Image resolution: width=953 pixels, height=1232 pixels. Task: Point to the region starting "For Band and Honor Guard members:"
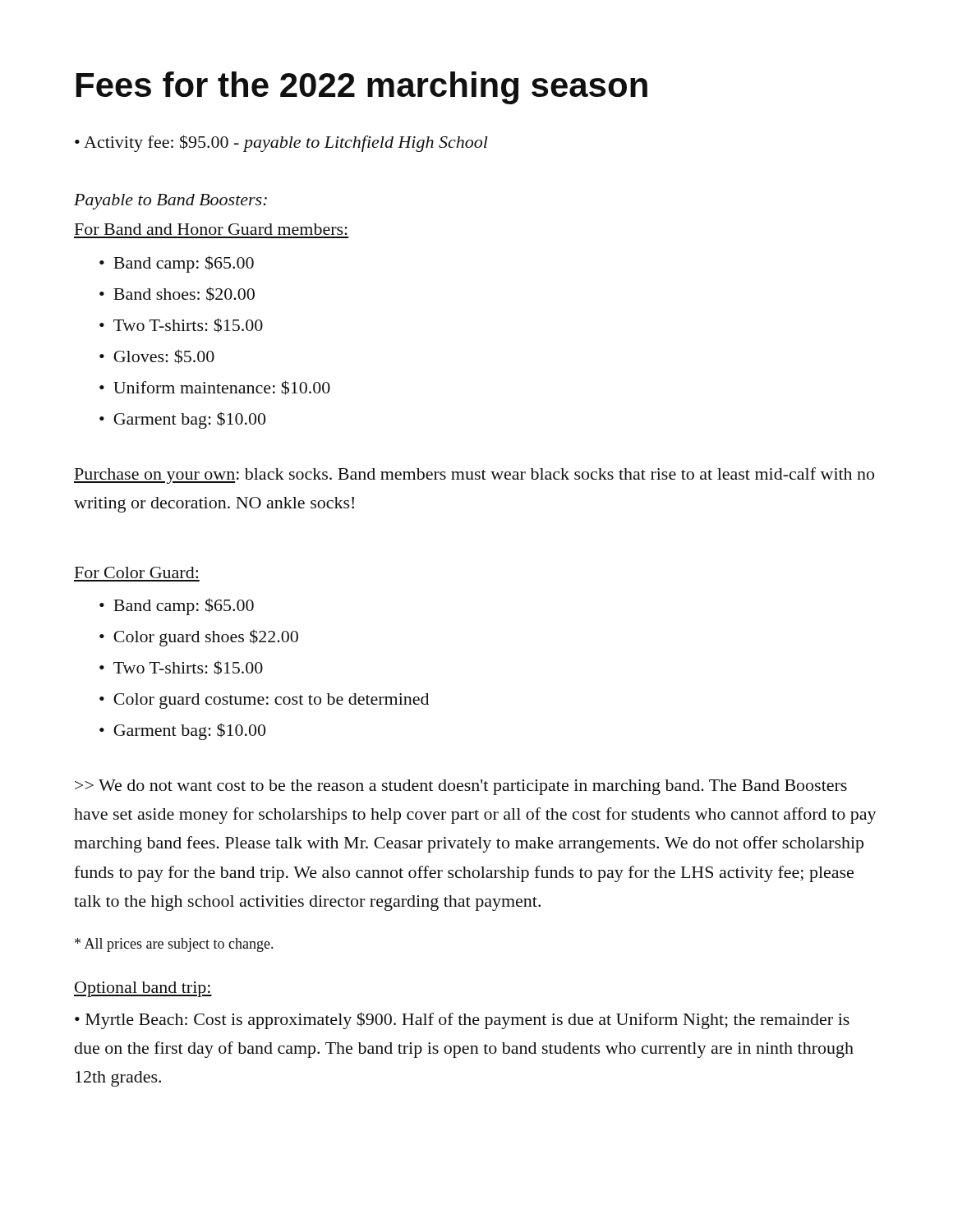coord(211,229)
